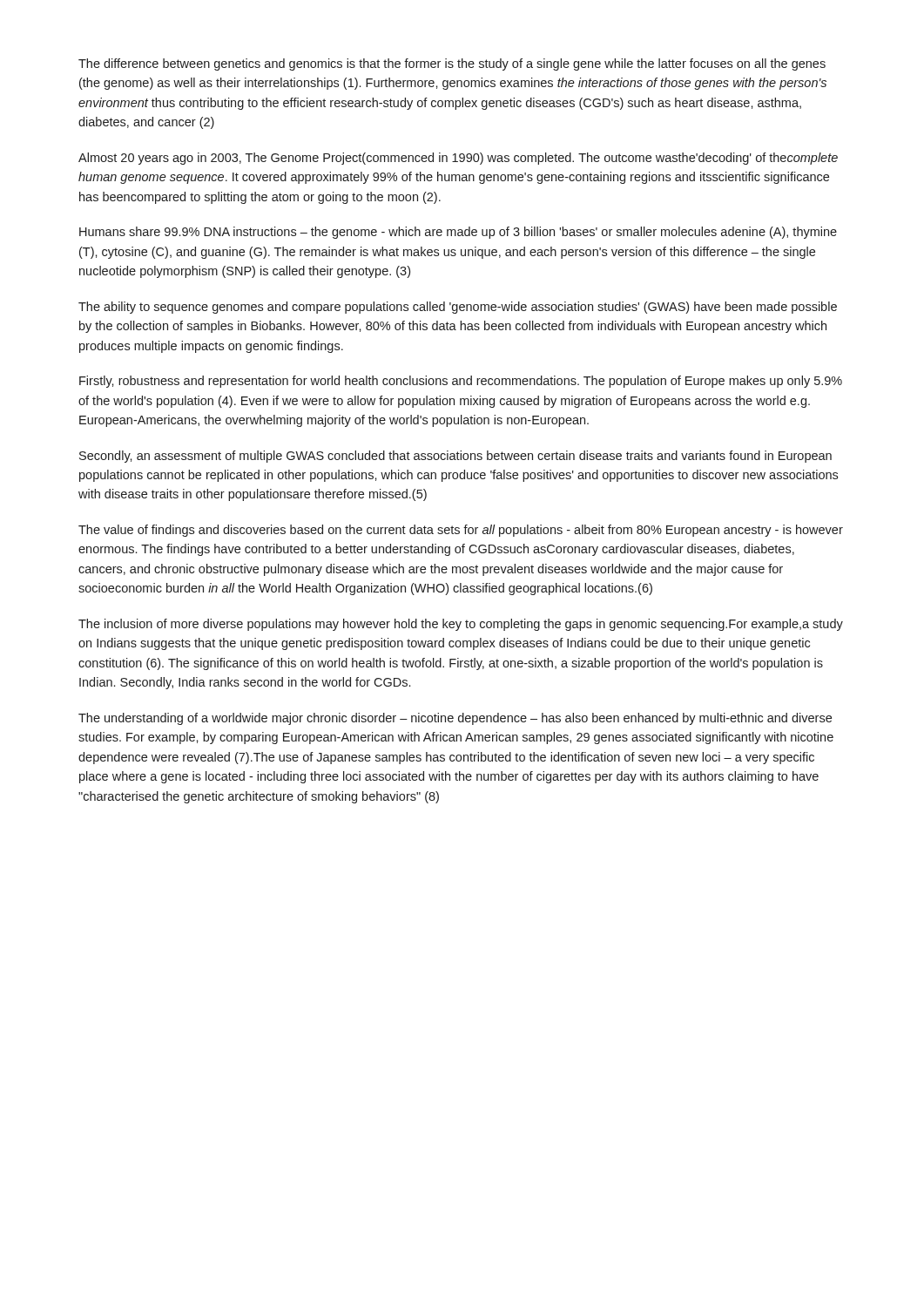Find the text block that reads "The value of"
The image size is (924, 1307).
coord(461,559)
